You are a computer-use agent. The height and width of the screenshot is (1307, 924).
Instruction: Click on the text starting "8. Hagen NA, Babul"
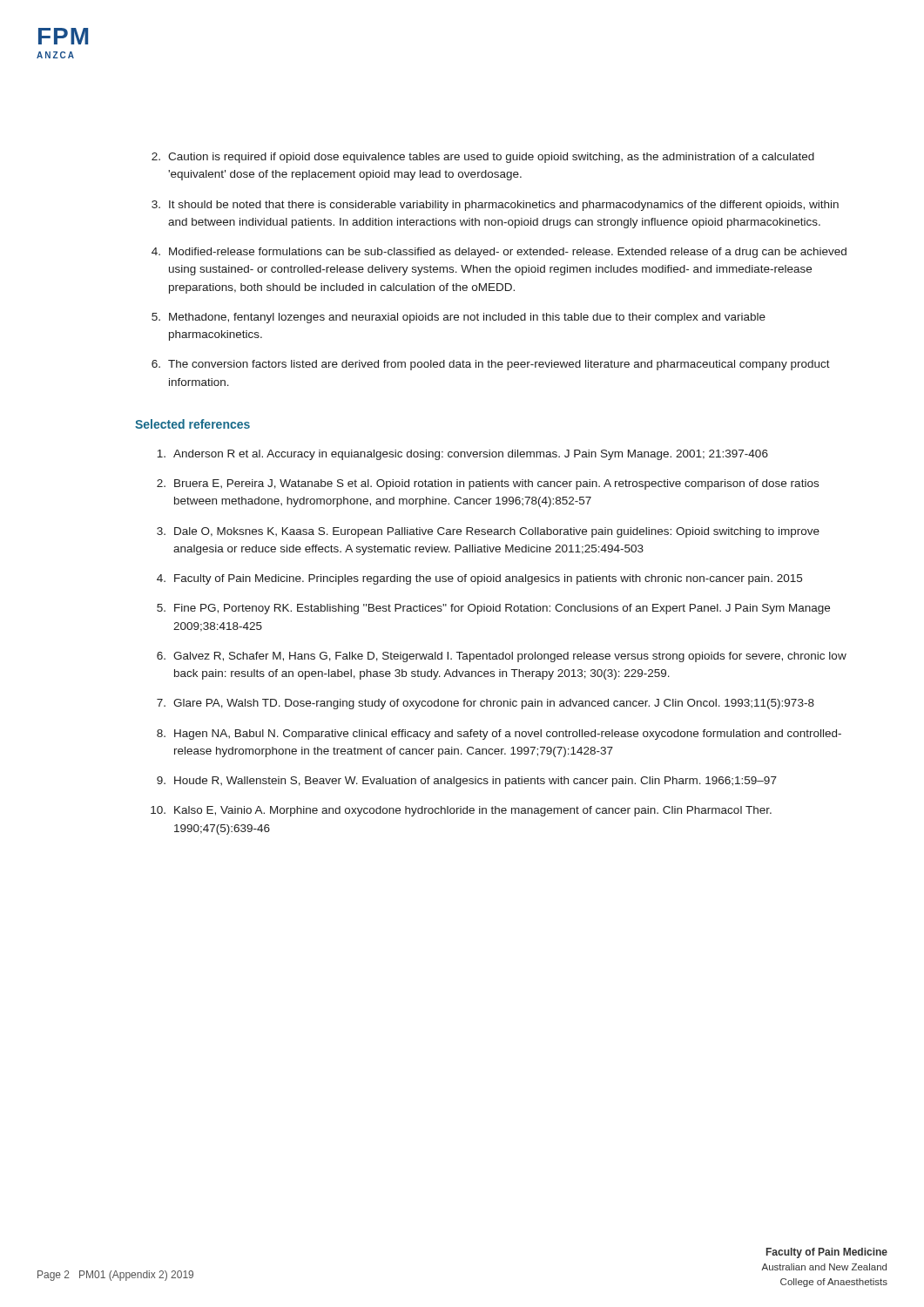(495, 742)
